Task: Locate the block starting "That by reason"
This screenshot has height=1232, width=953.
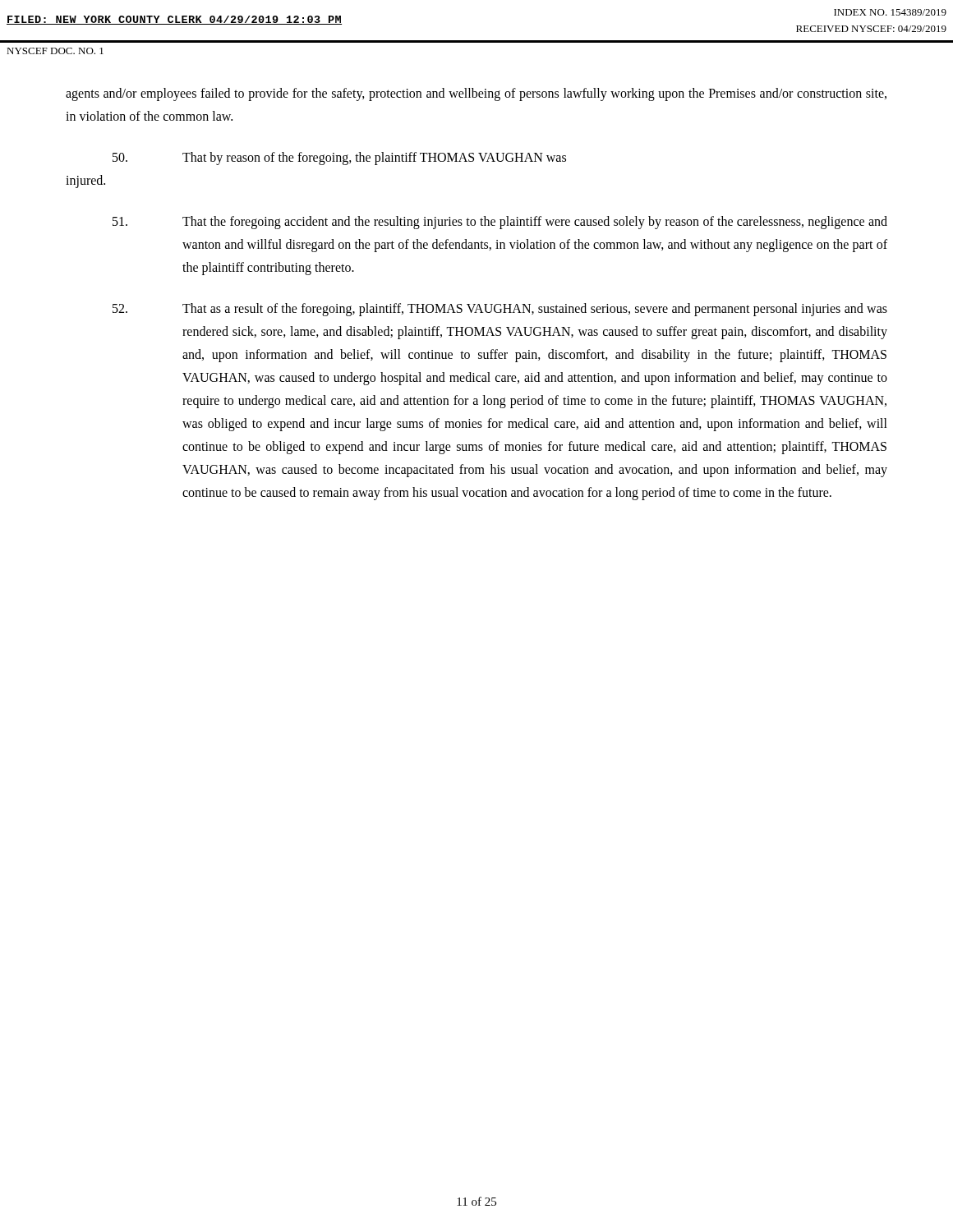Action: pos(476,169)
